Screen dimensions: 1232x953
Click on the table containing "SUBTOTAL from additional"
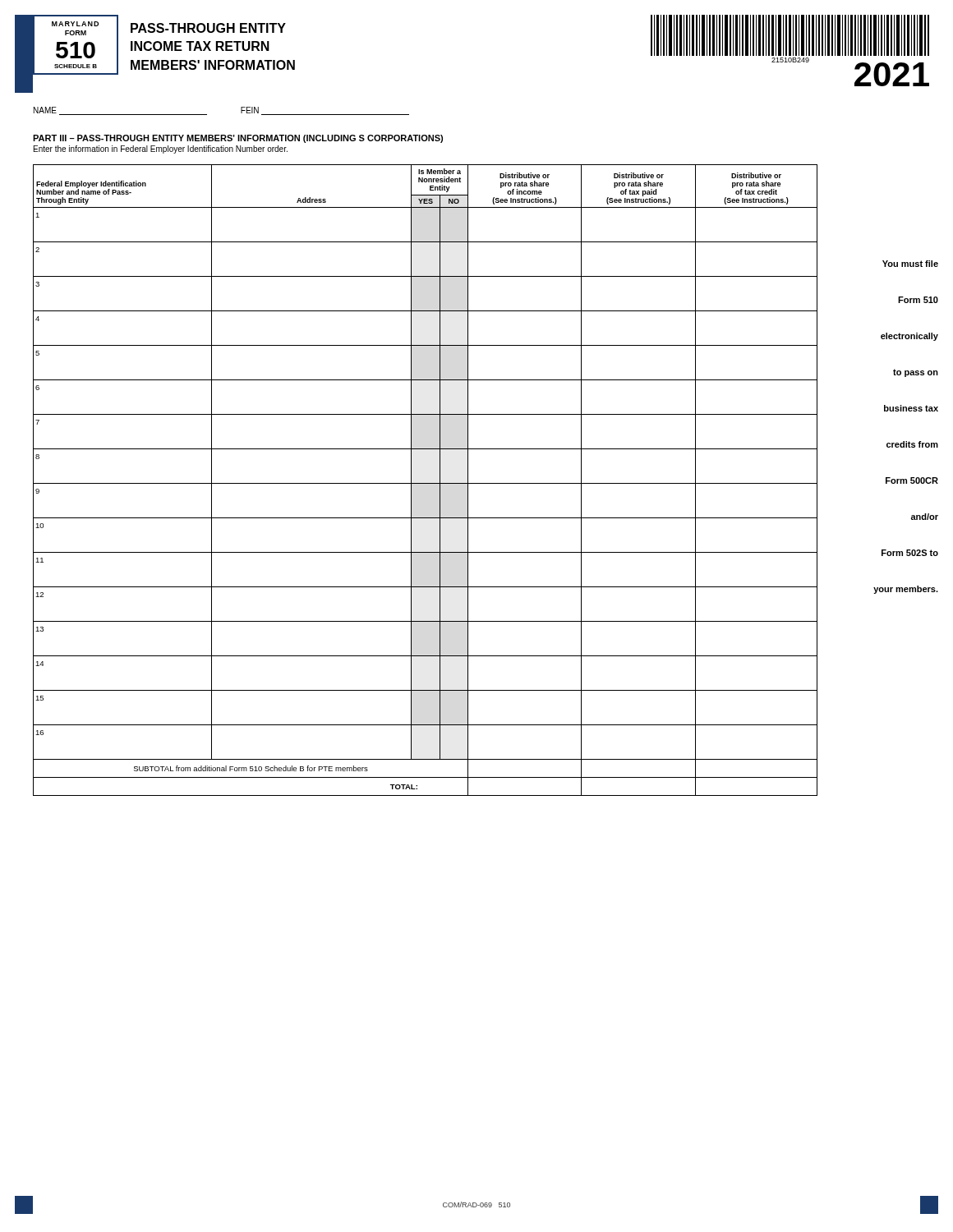[425, 480]
